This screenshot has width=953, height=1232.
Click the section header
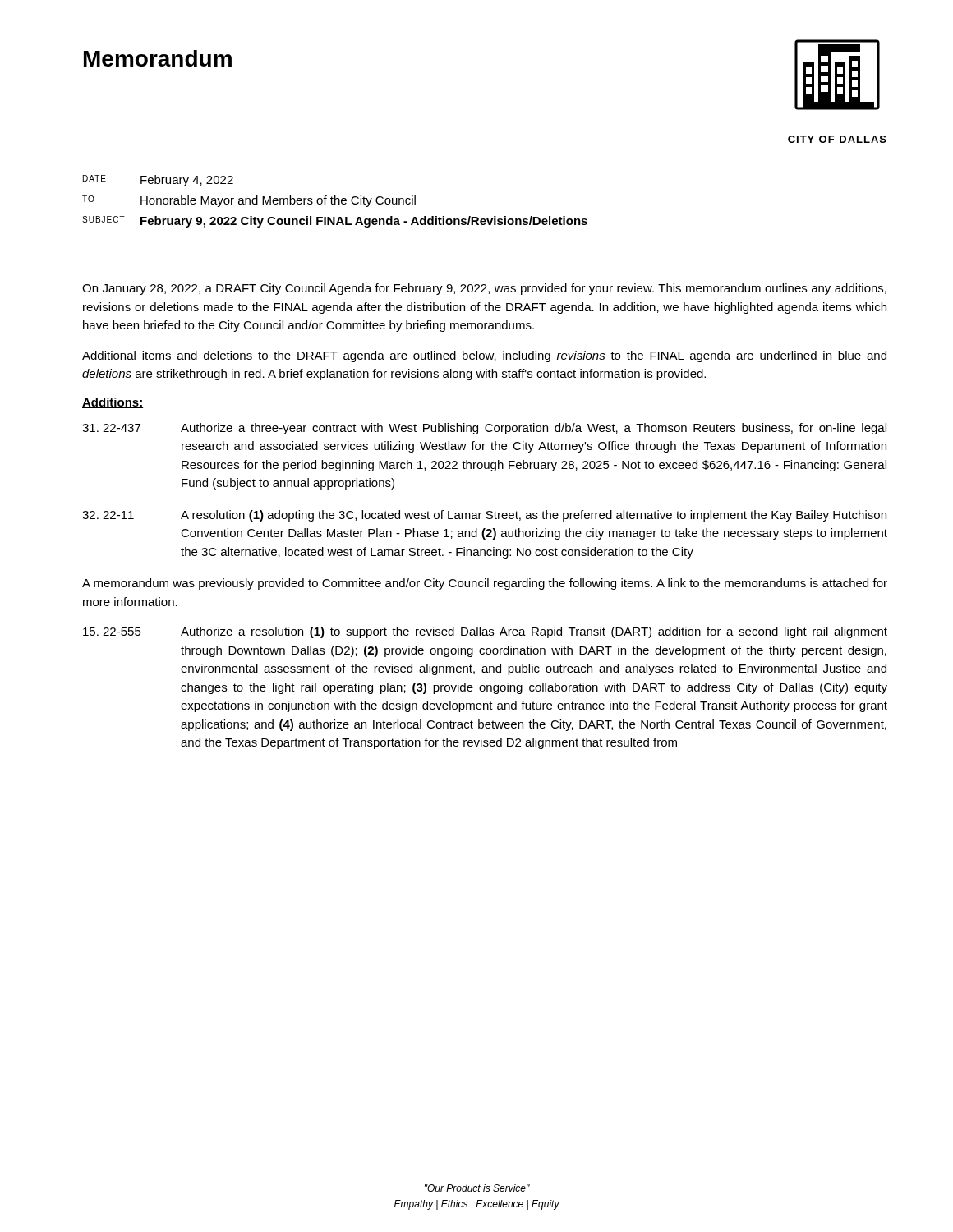coord(113,402)
